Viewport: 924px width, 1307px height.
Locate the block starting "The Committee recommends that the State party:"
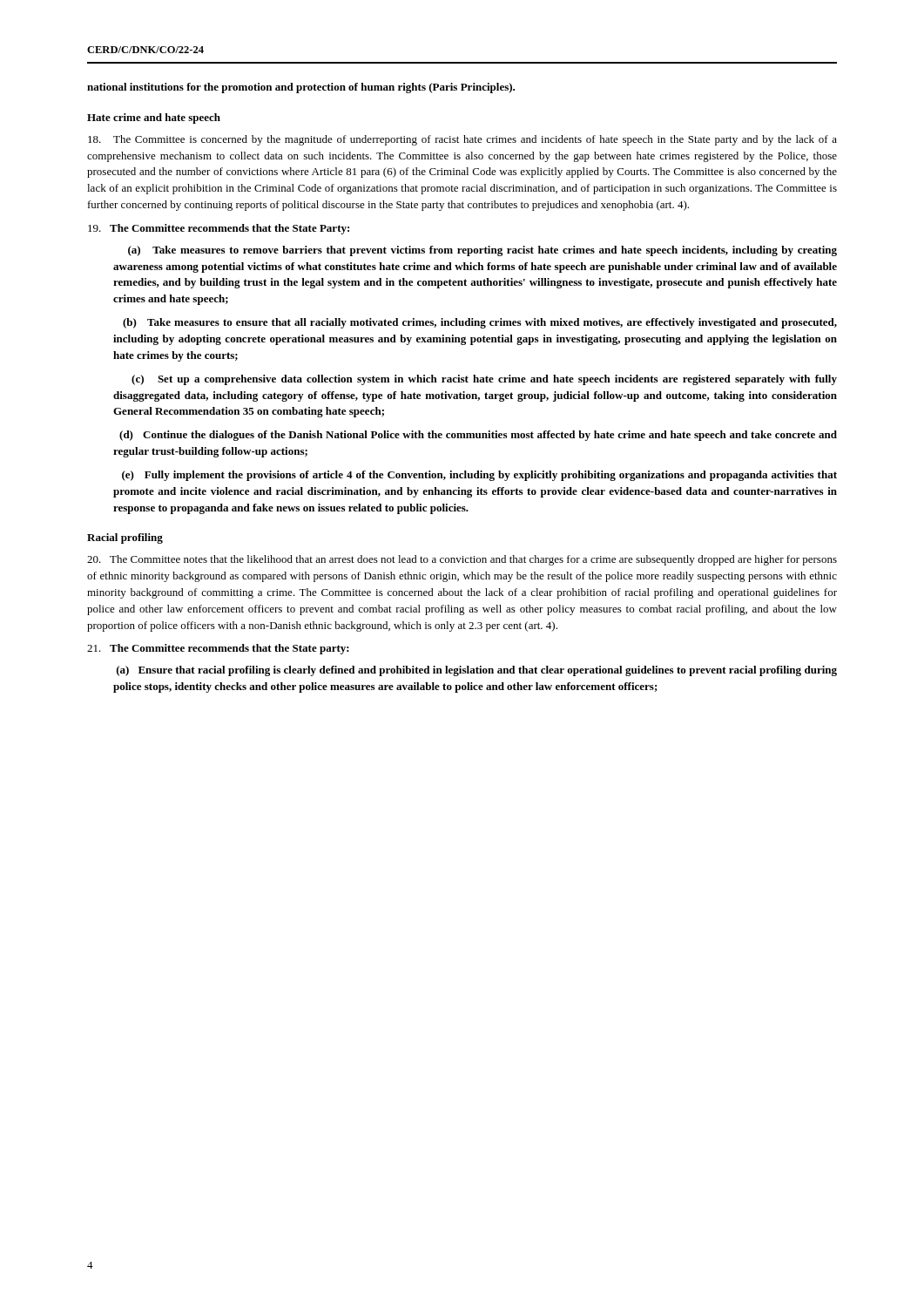(x=218, y=648)
